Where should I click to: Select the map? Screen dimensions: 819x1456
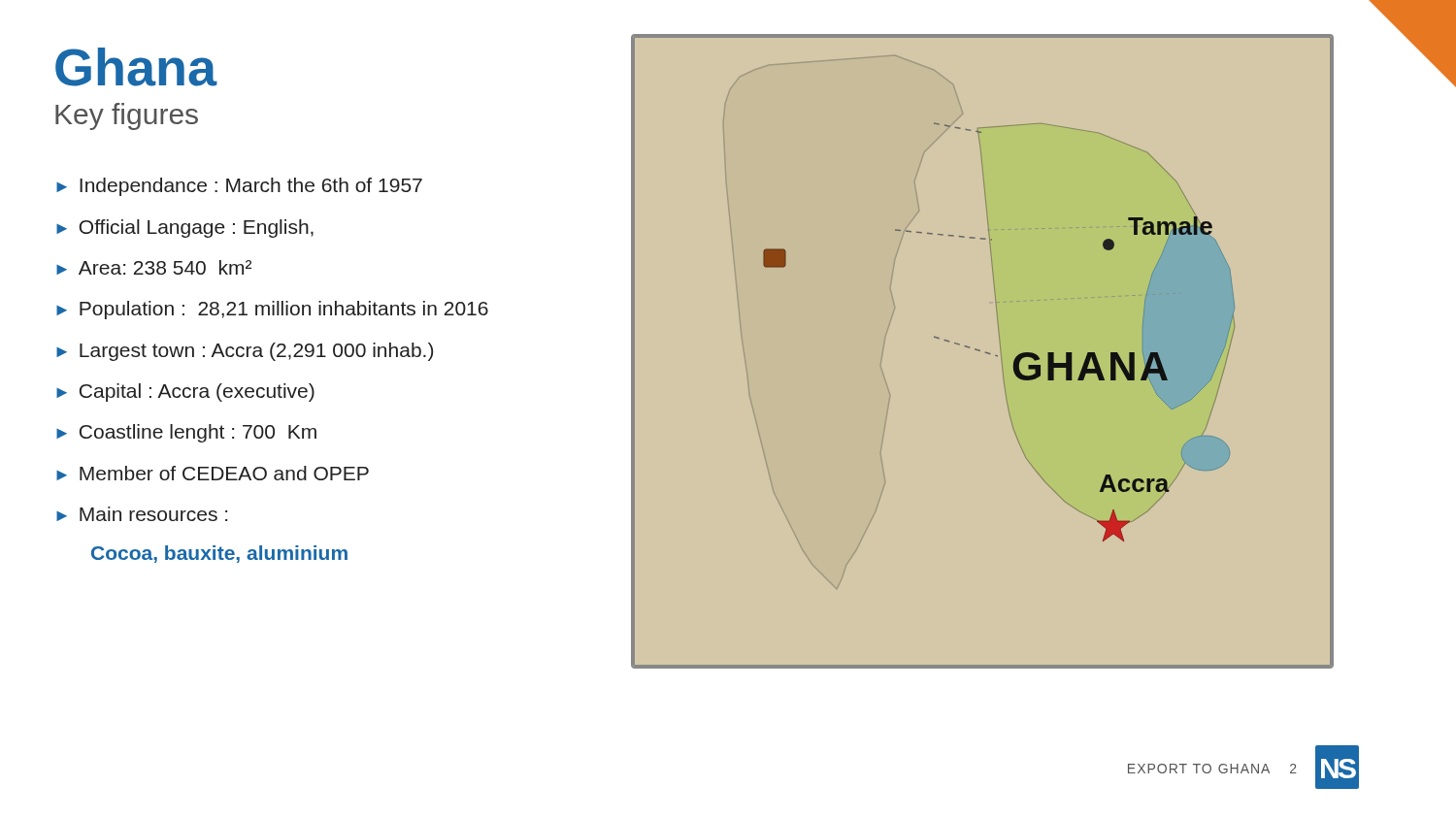coord(982,351)
